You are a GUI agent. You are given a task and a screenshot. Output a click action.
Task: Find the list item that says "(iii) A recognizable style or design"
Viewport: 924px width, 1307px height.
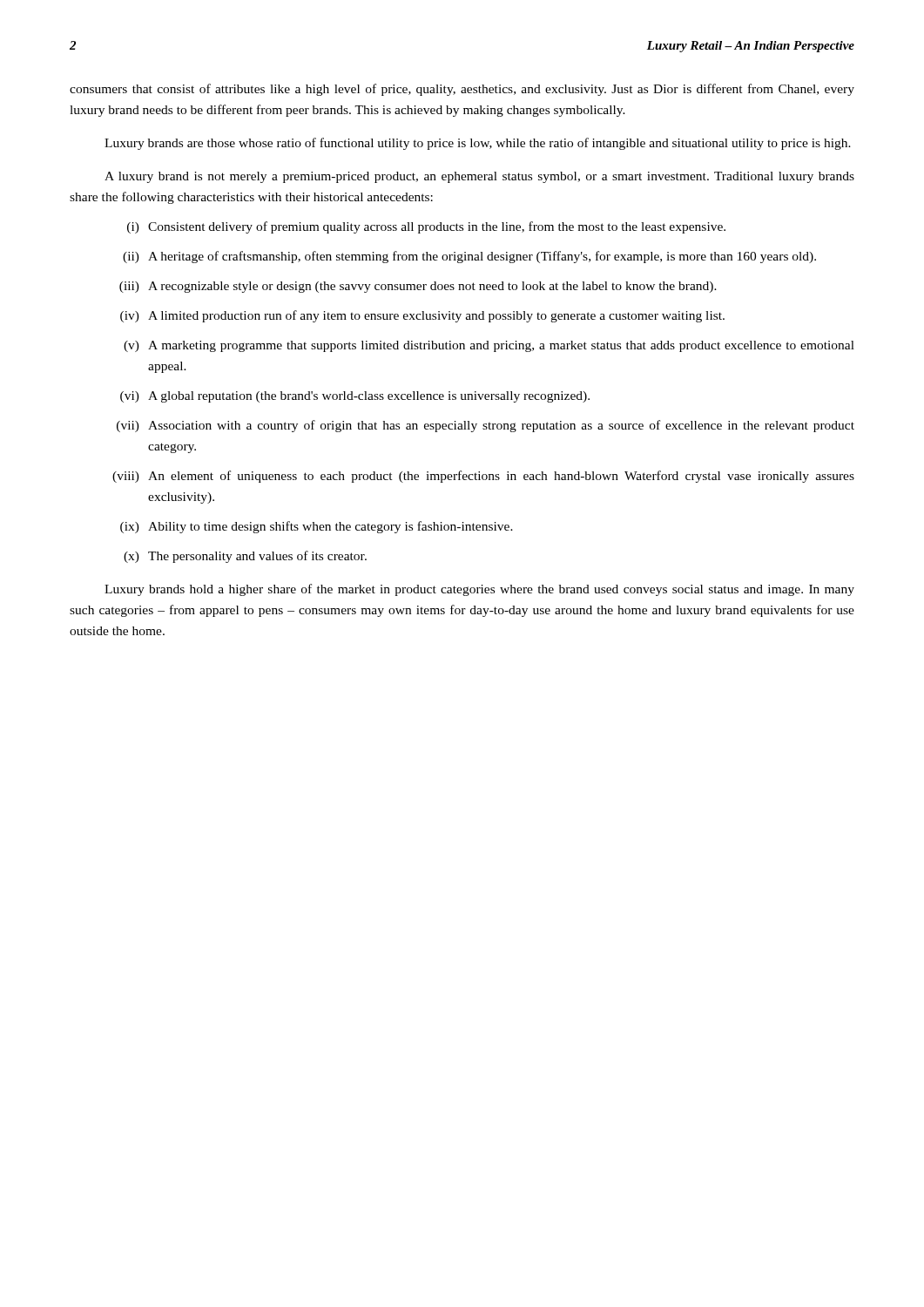(x=462, y=286)
